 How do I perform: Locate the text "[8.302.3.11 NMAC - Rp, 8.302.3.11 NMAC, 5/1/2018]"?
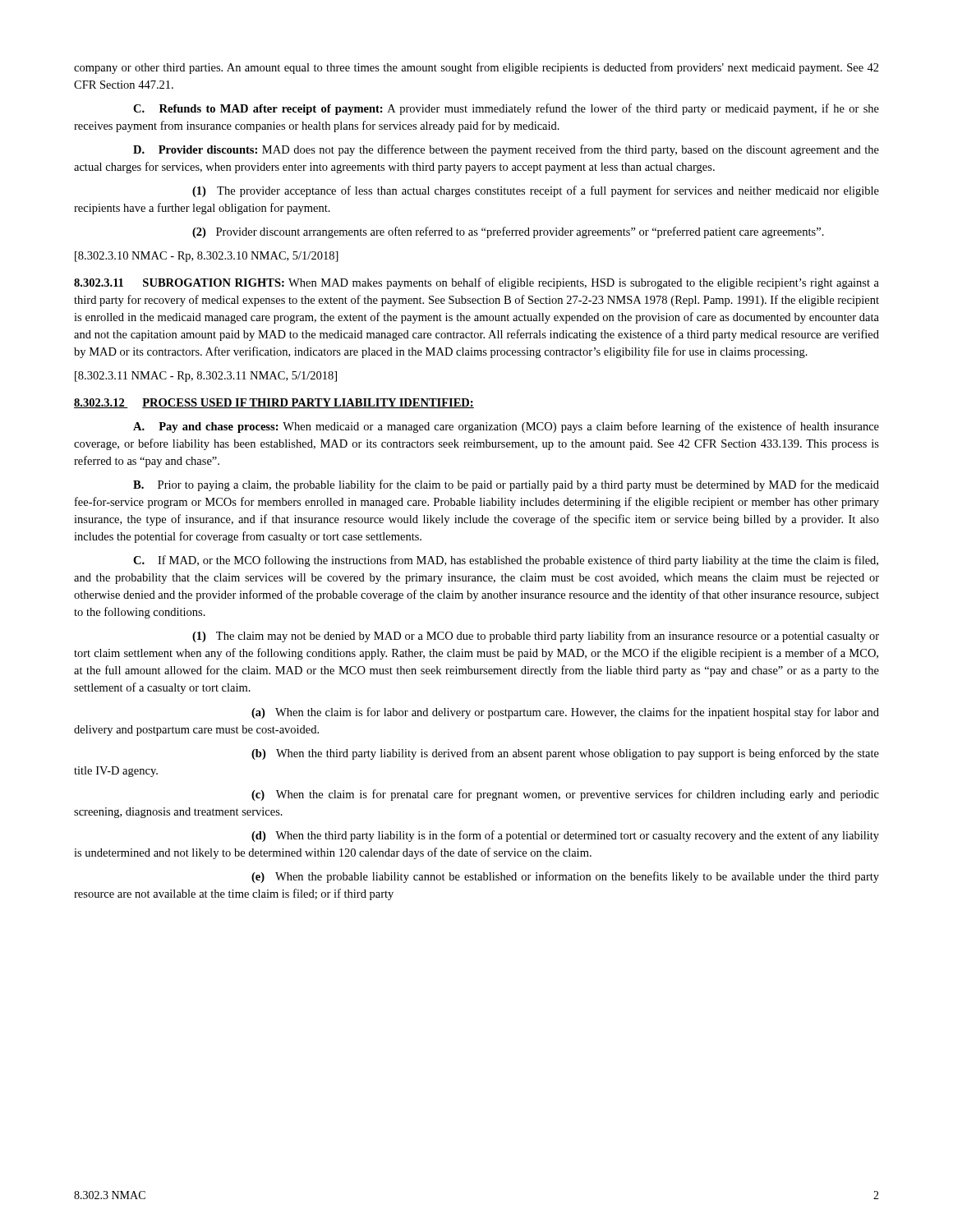point(206,376)
